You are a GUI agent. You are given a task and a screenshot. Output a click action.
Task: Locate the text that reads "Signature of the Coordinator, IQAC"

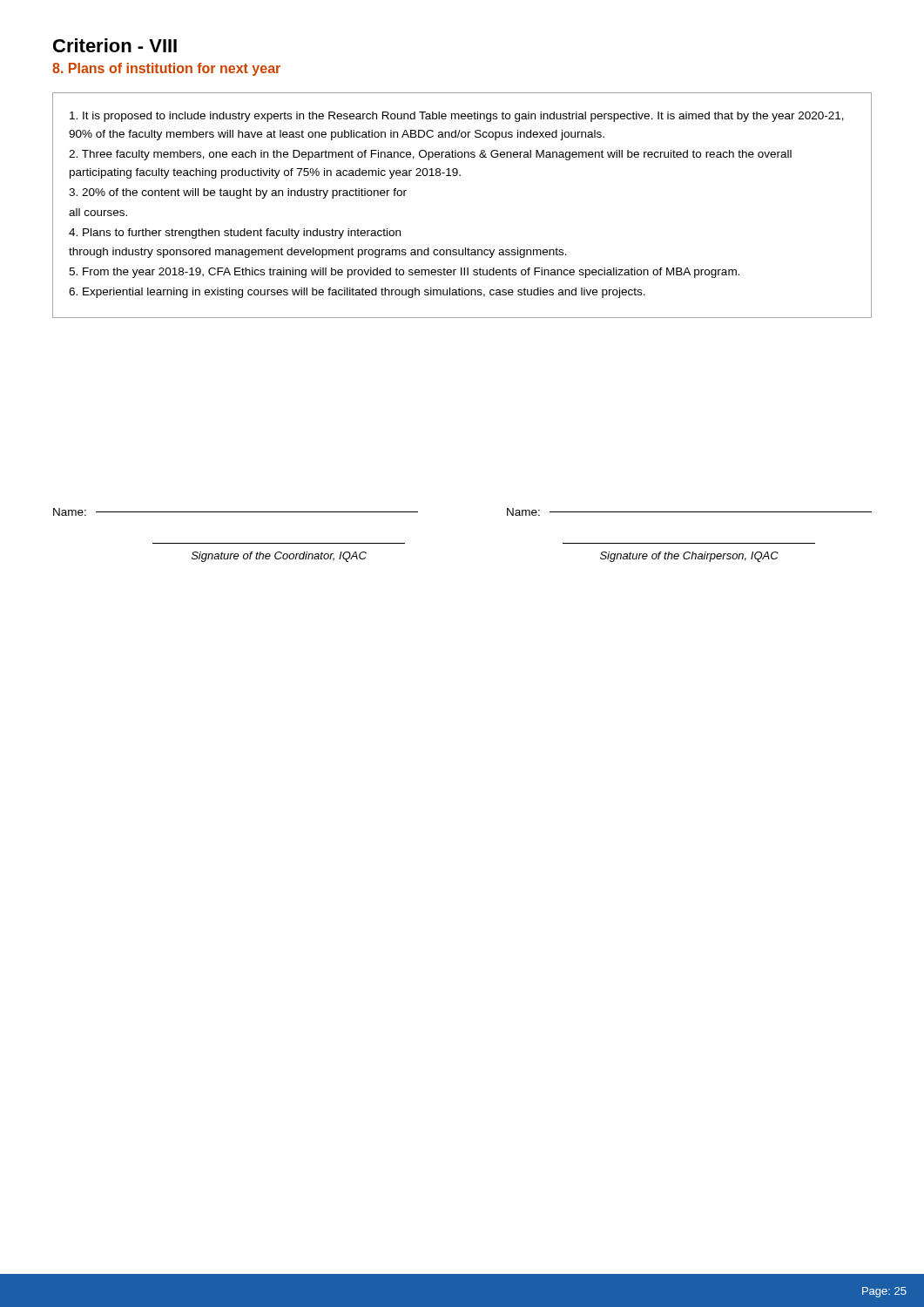click(279, 555)
